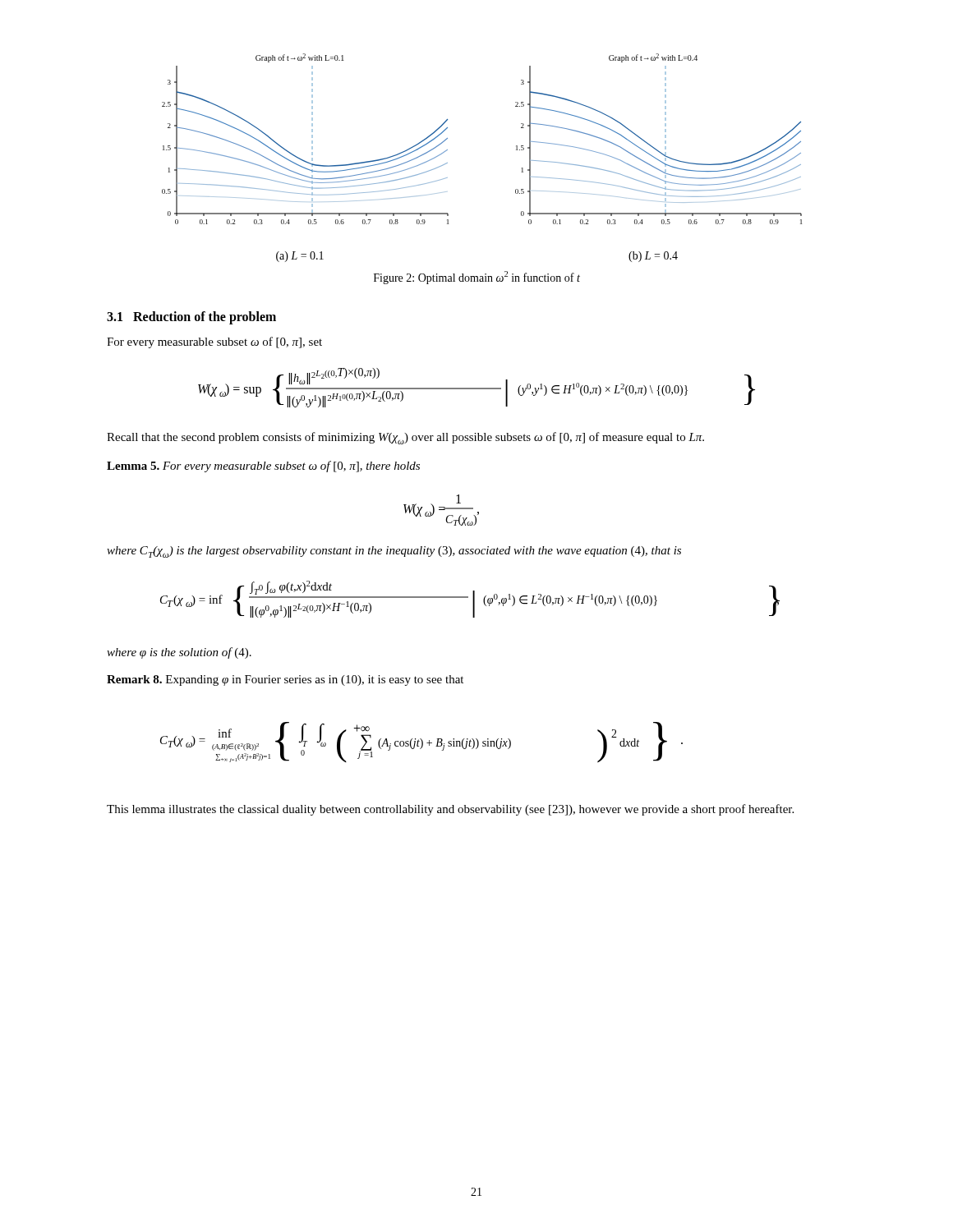
Task: Click on the text block containing "where CT(χω) is the"
Action: point(394,551)
